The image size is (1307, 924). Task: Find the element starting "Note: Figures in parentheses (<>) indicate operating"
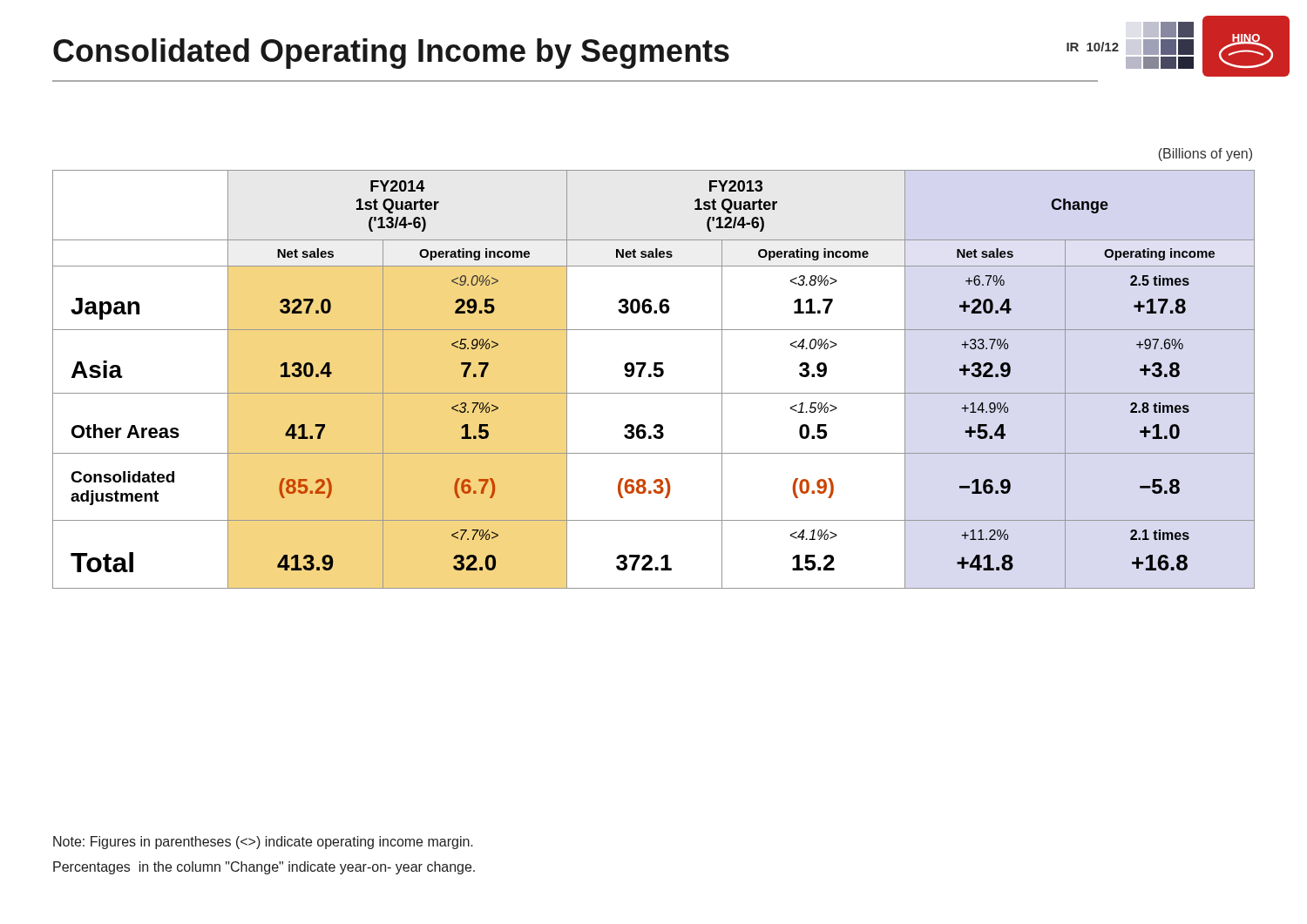click(264, 855)
